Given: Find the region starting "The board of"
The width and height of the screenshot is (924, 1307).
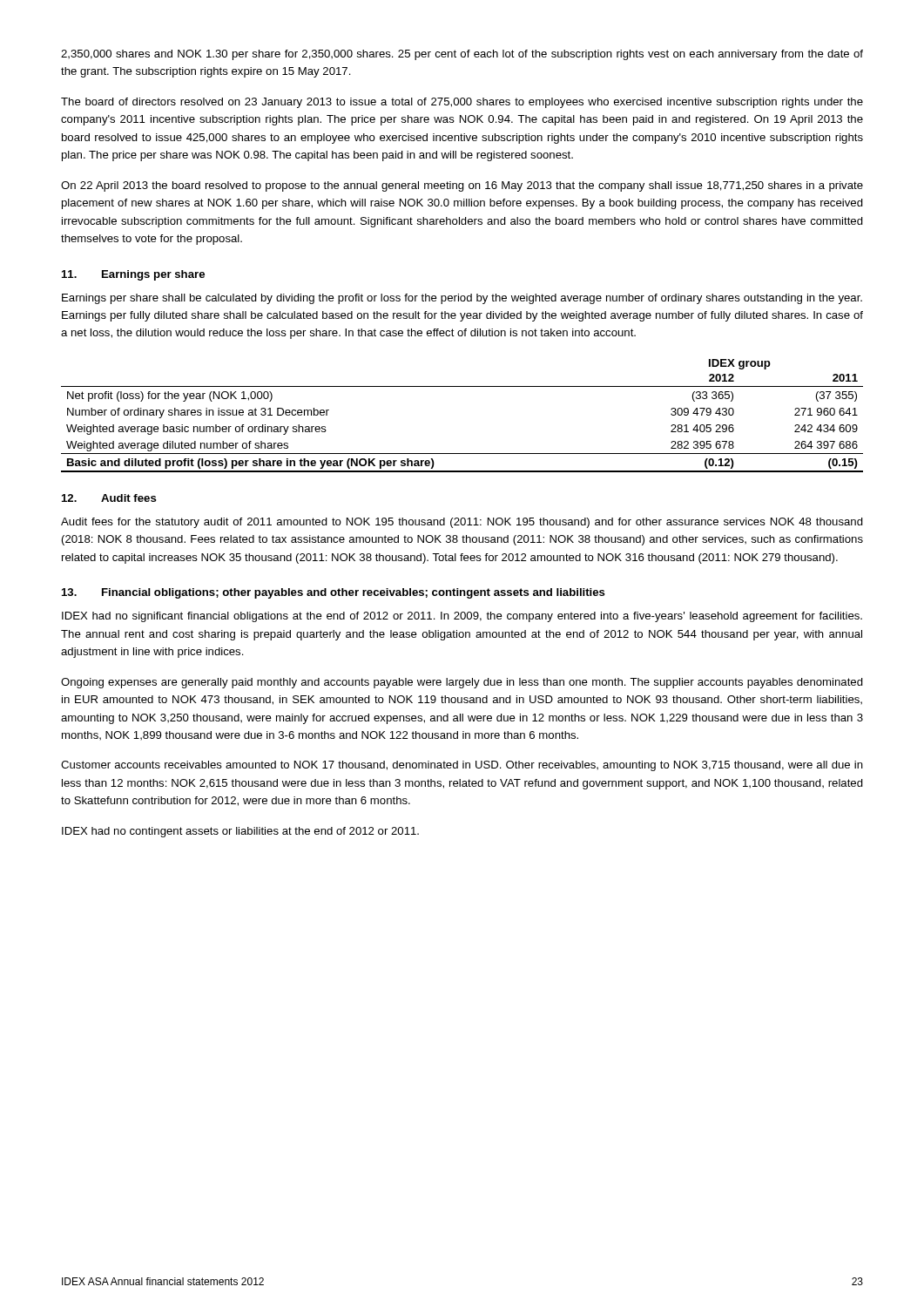Looking at the screenshot, I should 462,129.
